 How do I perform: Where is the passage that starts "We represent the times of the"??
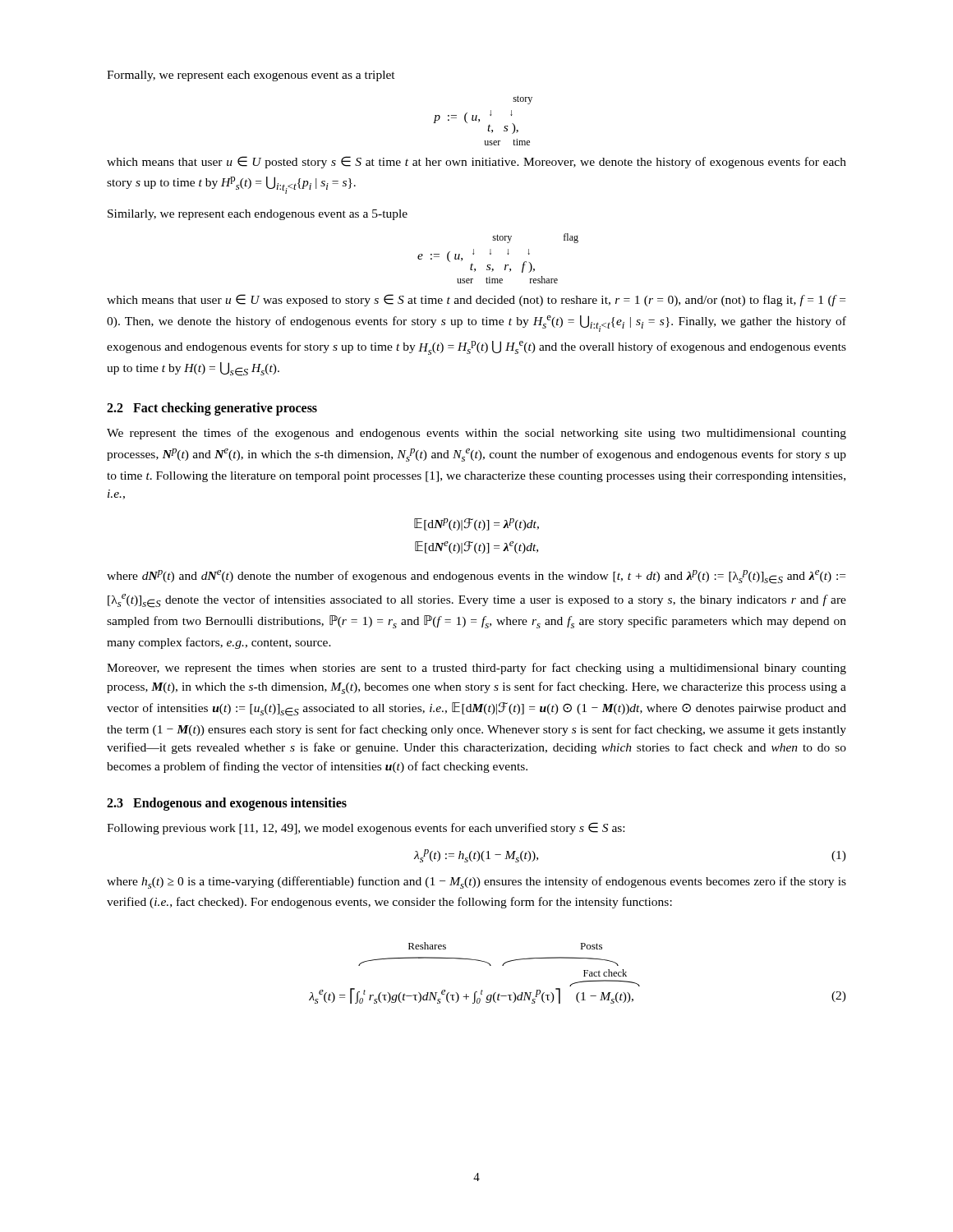coord(476,463)
